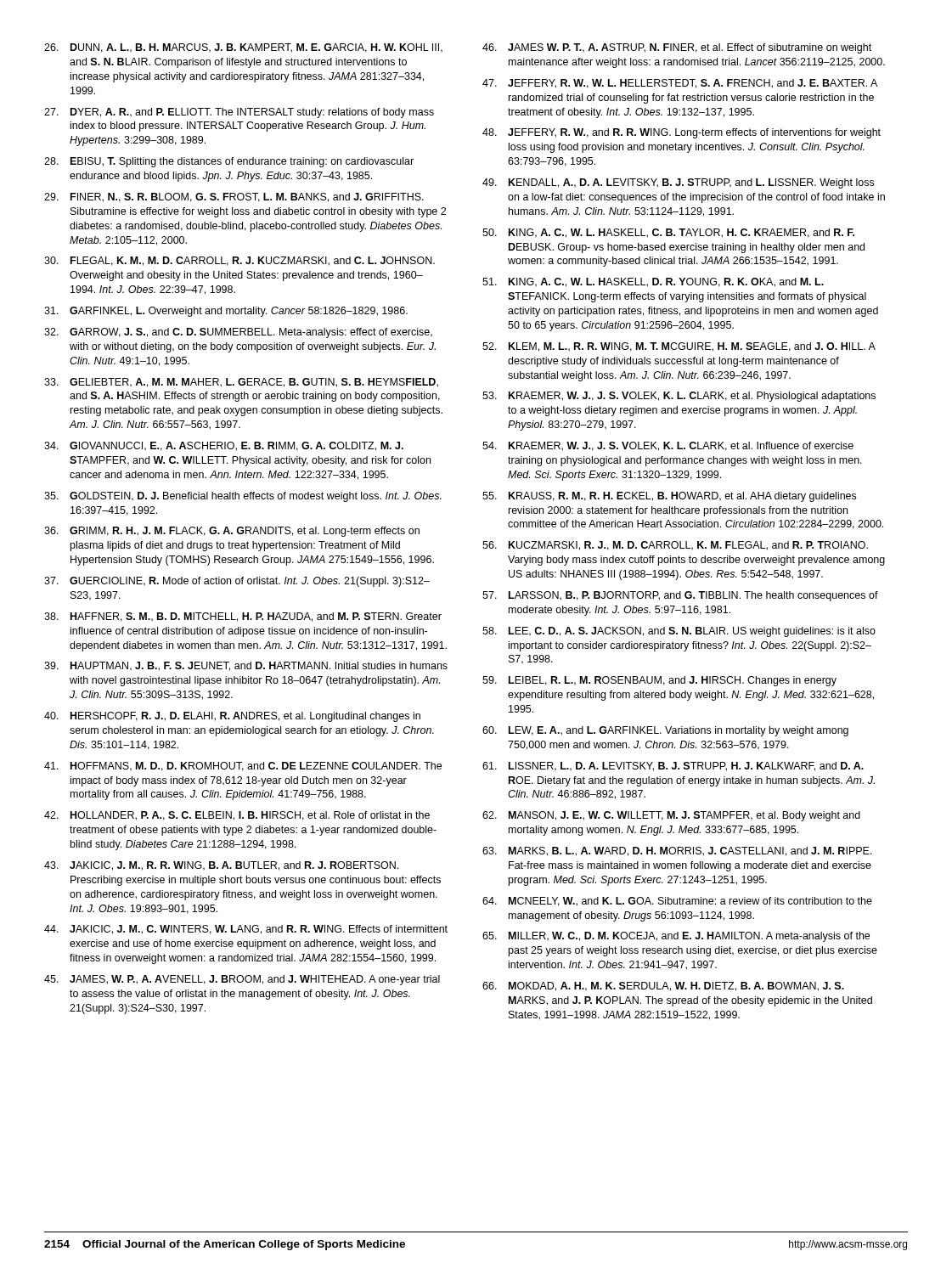The height and width of the screenshot is (1274, 952).
Task: Point to the region starting "34. GIOVANNUCCI, E., A. ASCHERIO, E. B. RIMM,"
Action: point(246,461)
